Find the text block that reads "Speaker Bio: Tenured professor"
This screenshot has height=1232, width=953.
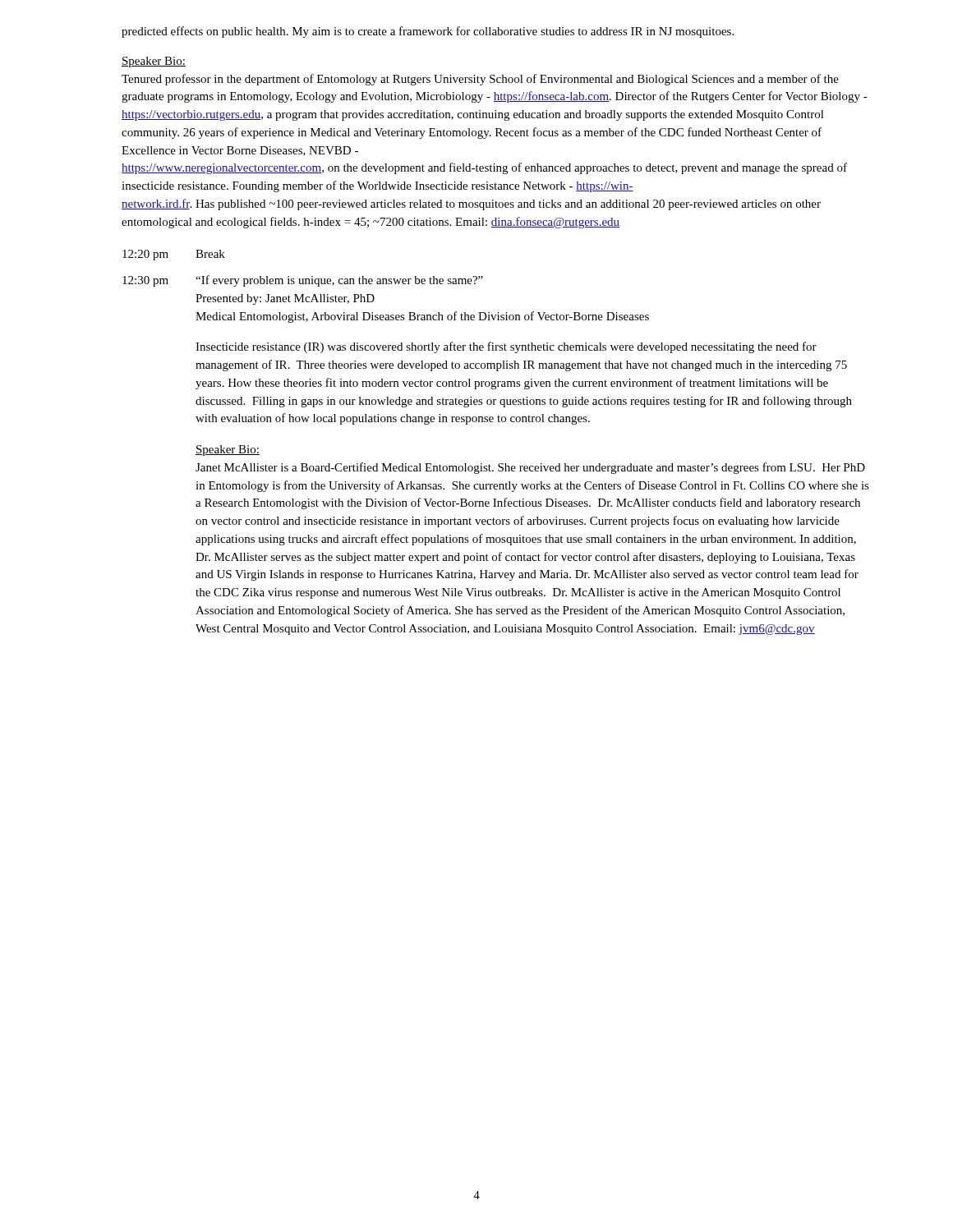tap(494, 141)
